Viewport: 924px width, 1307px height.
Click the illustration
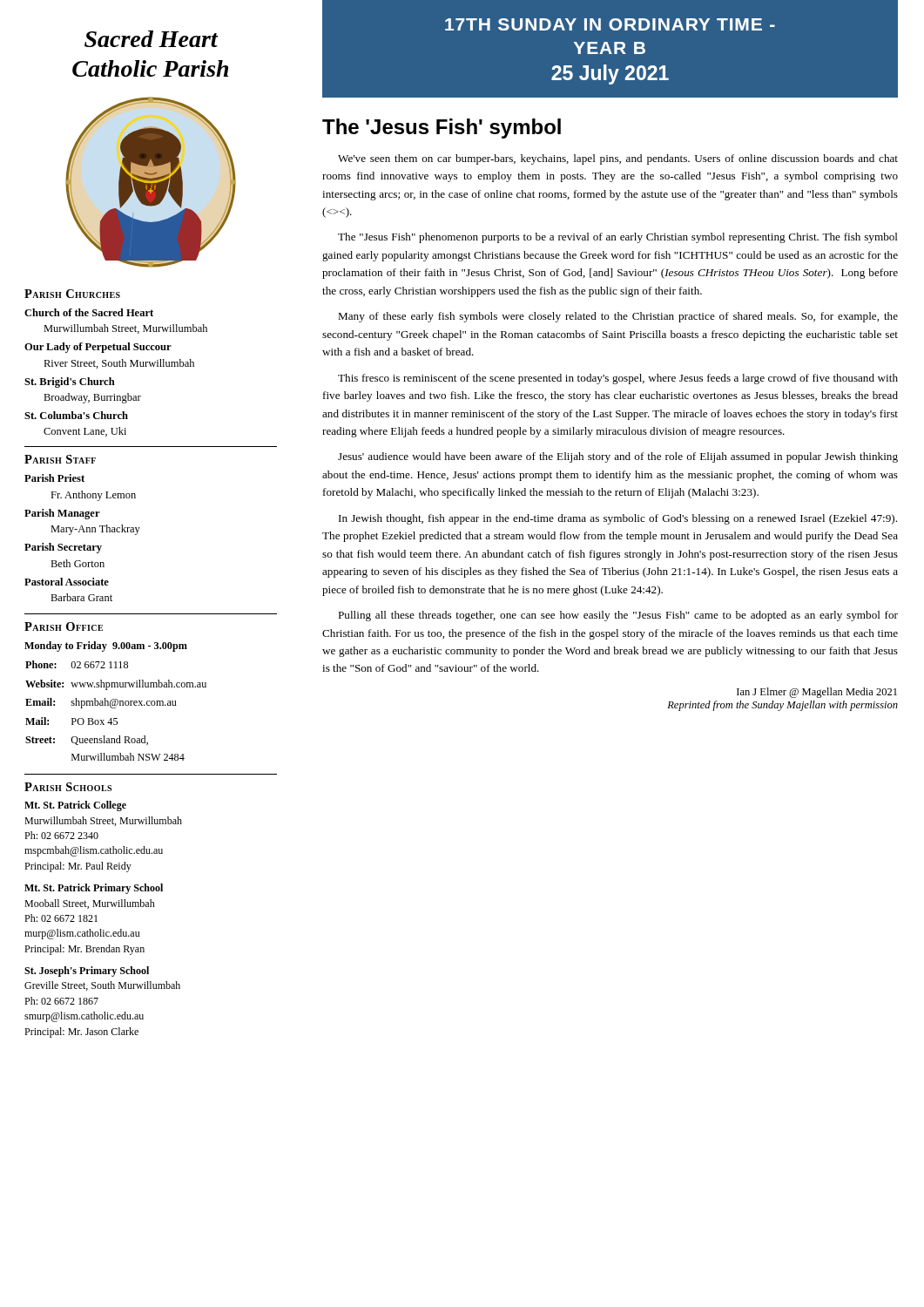151,184
